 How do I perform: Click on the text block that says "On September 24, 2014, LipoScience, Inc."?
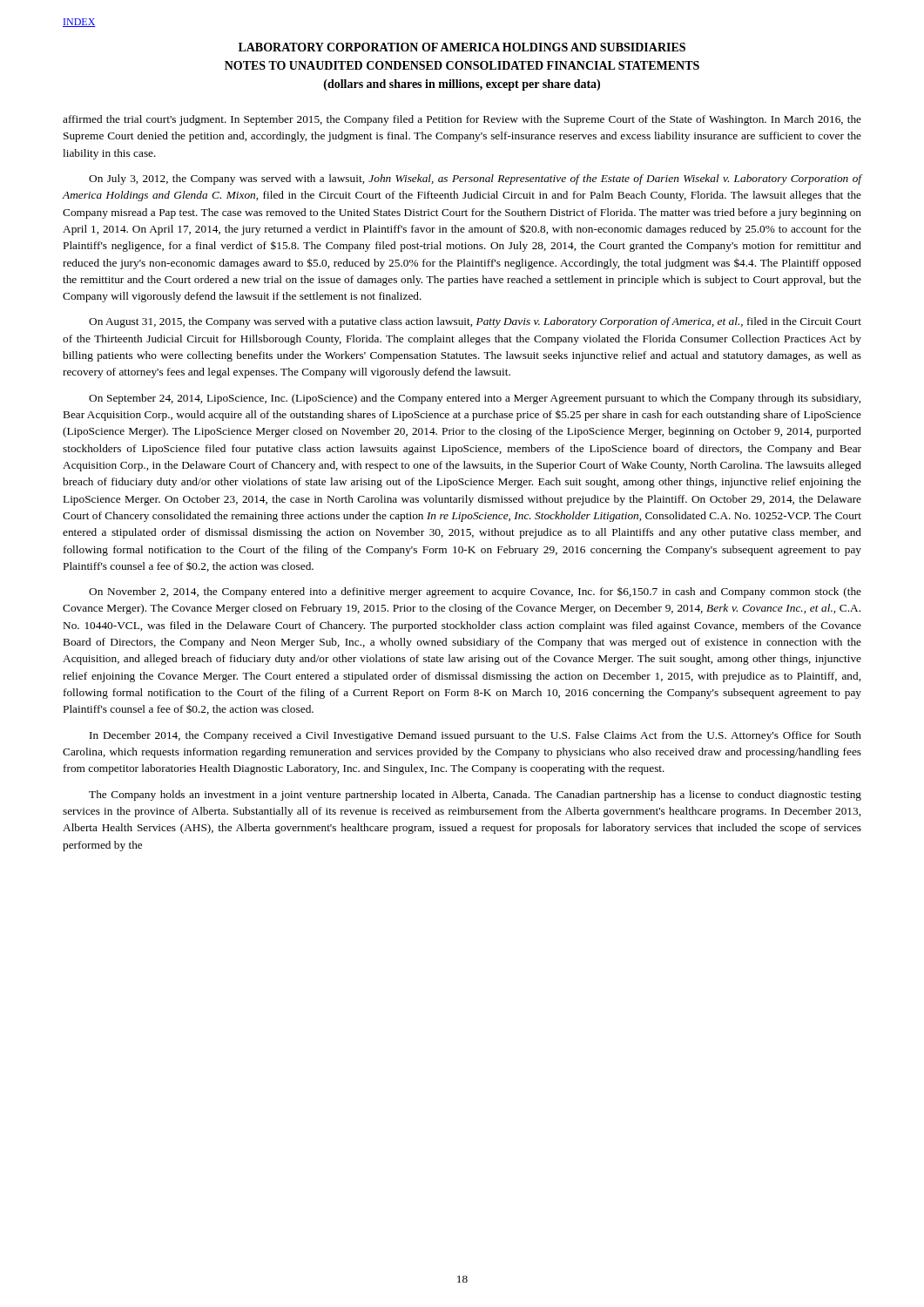point(462,482)
